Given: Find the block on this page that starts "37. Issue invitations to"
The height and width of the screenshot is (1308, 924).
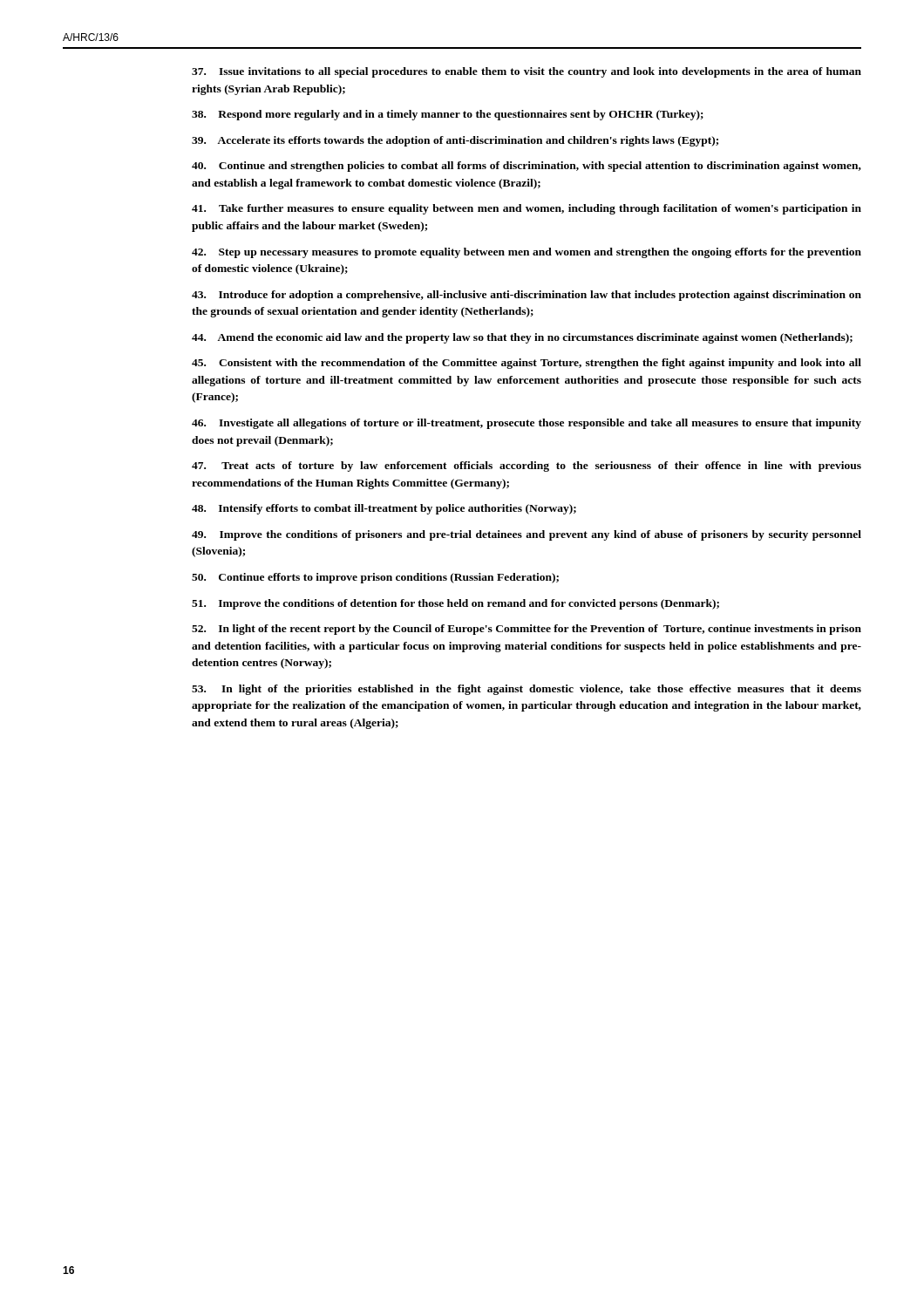Looking at the screenshot, I should tap(526, 80).
